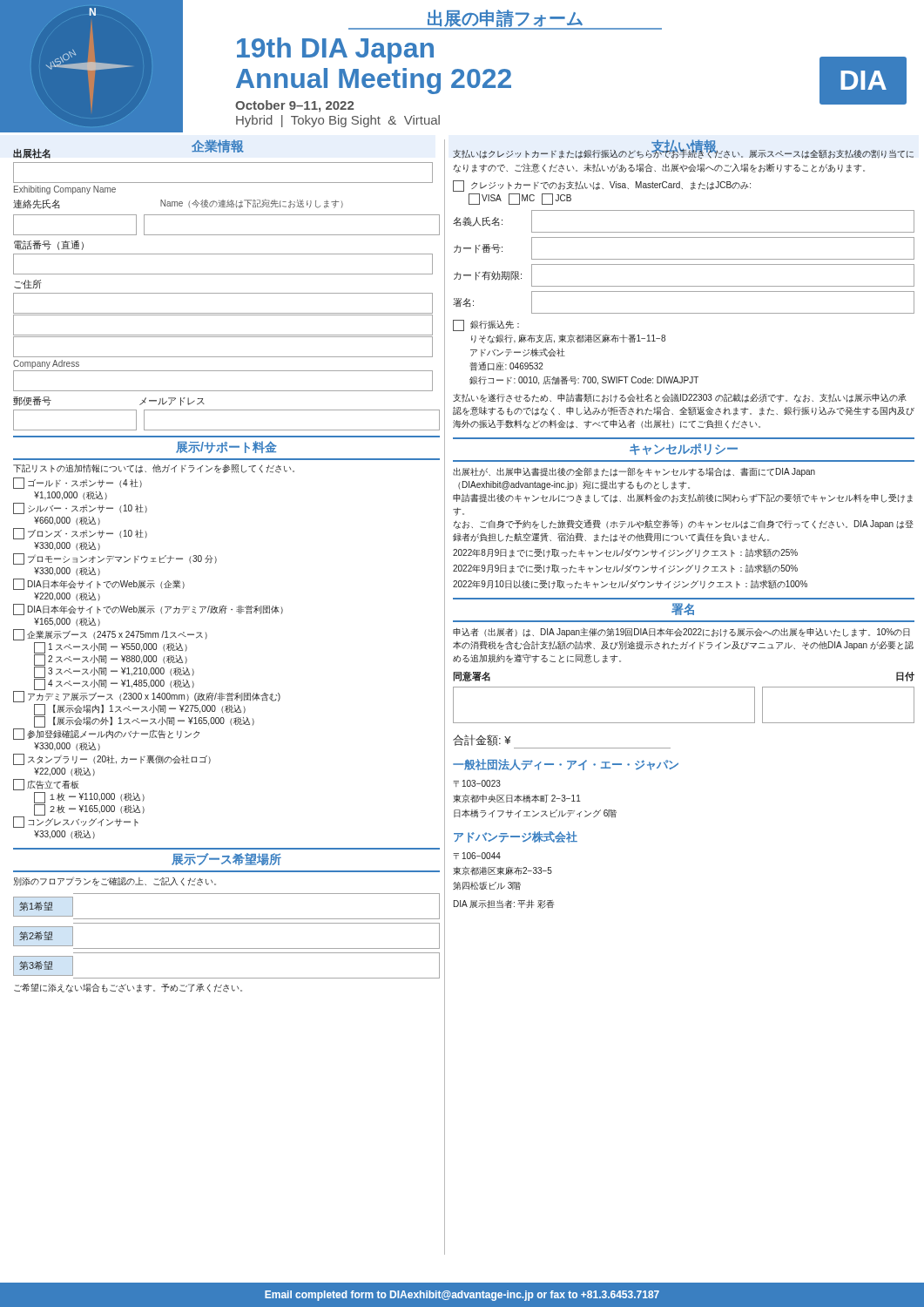924x1307 pixels.
Task: Where does it say "支払いを遂行させるため、申請書類における会社名と会議ID22303 の記載は必須です。なお、支払いは展示申込の承認を意味するものではなく、申し込みが拒否された場合、全額返金されます。また、銀行振り込みで発生する国内及び海外の振込手数料などの料金は、すべて申込者（出展社）にてご負担ください。"?
Action: (x=684, y=411)
